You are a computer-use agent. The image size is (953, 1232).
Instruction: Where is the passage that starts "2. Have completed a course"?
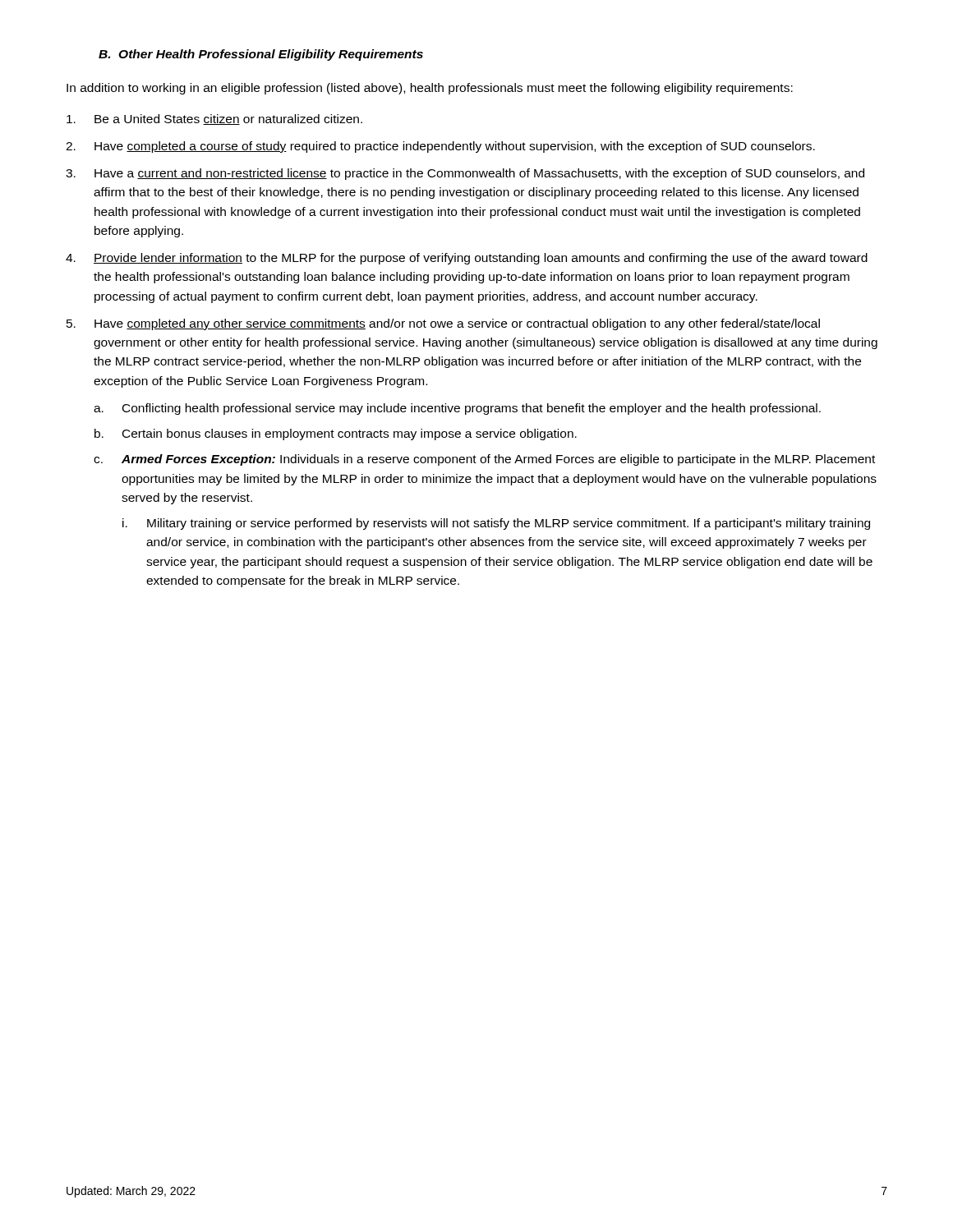coord(476,146)
